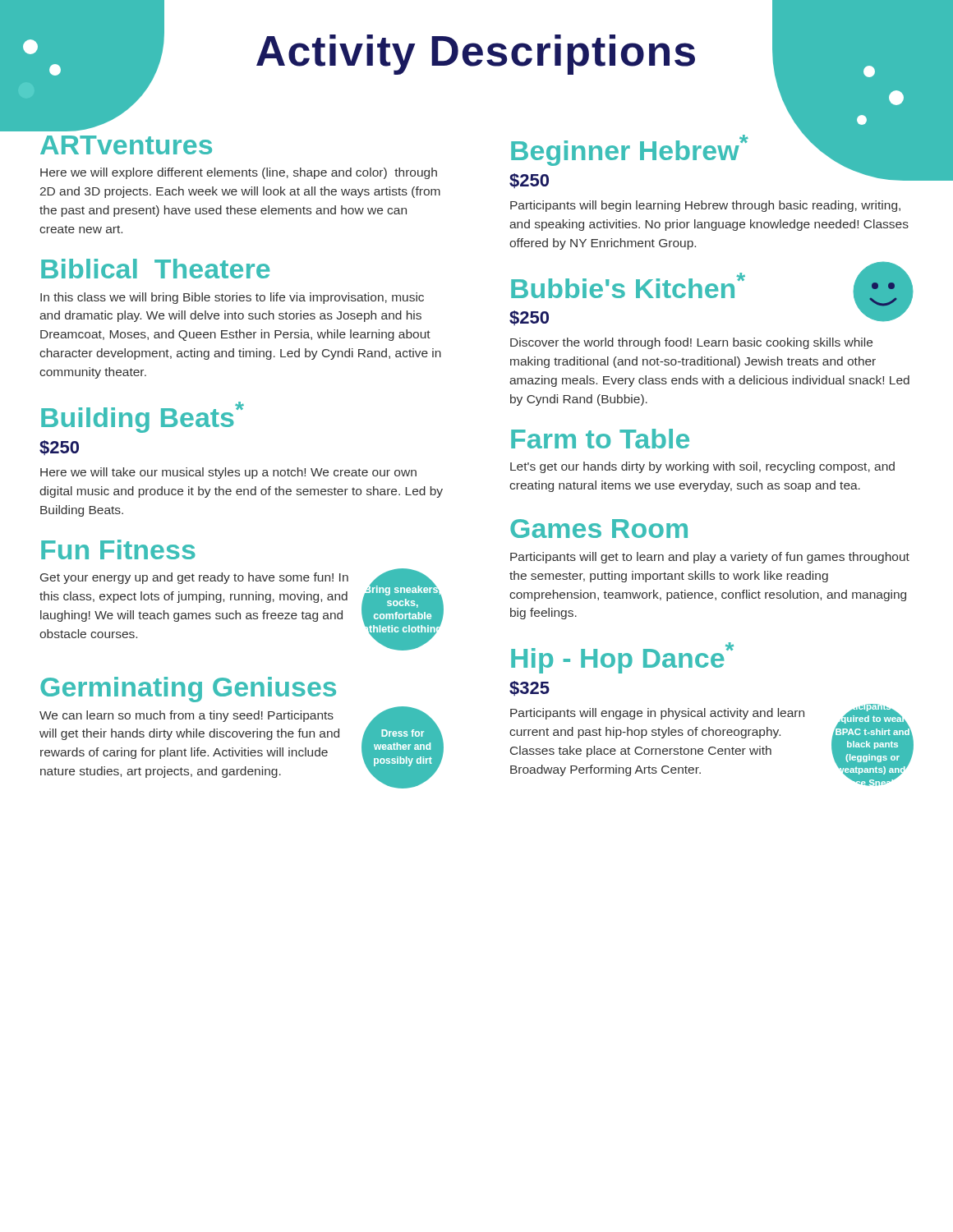Locate the section header that opens with "Fun Fitness Bring sneakers,"

tap(242, 596)
